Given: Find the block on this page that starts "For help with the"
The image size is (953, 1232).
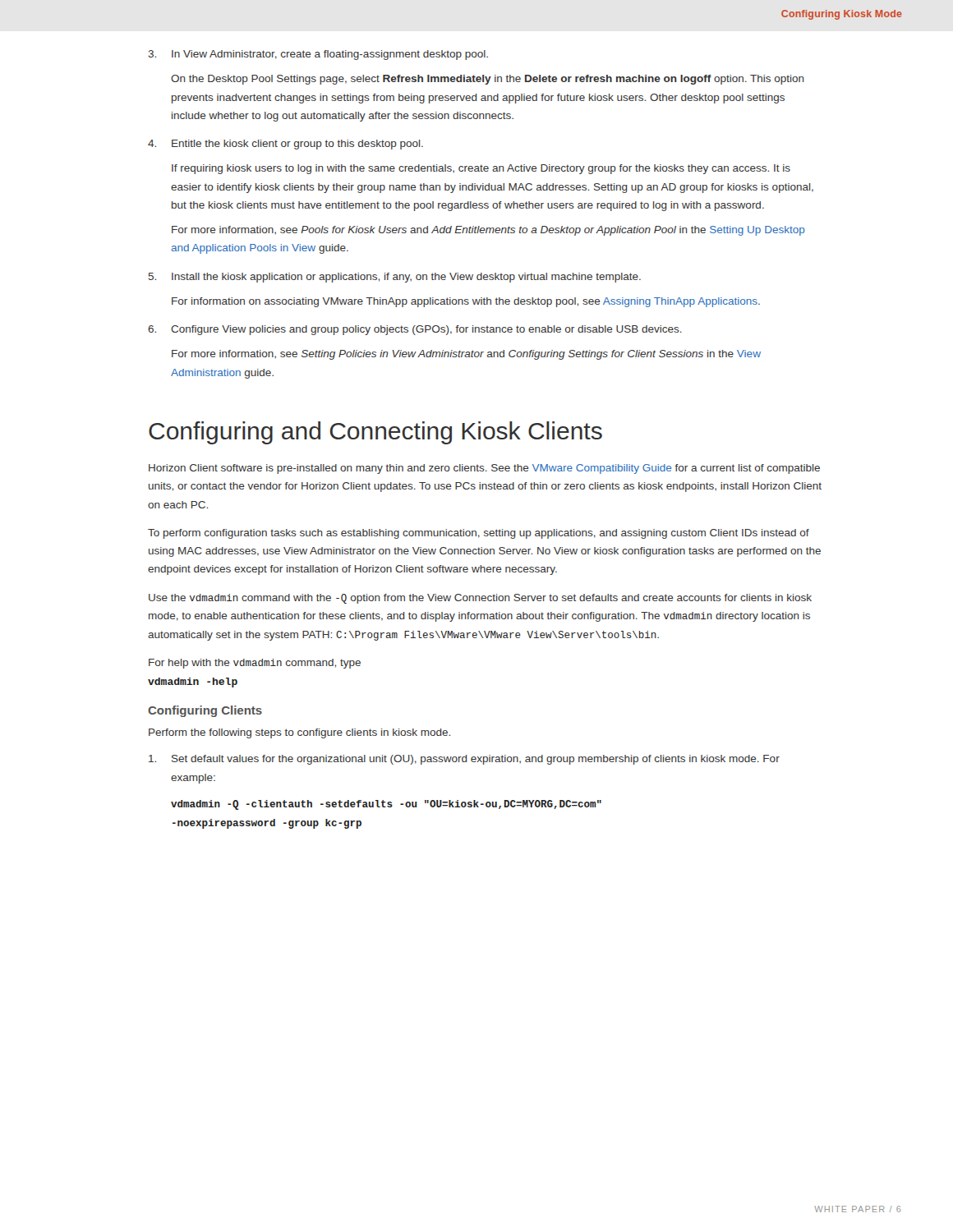Looking at the screenshot, I should 255,663.
